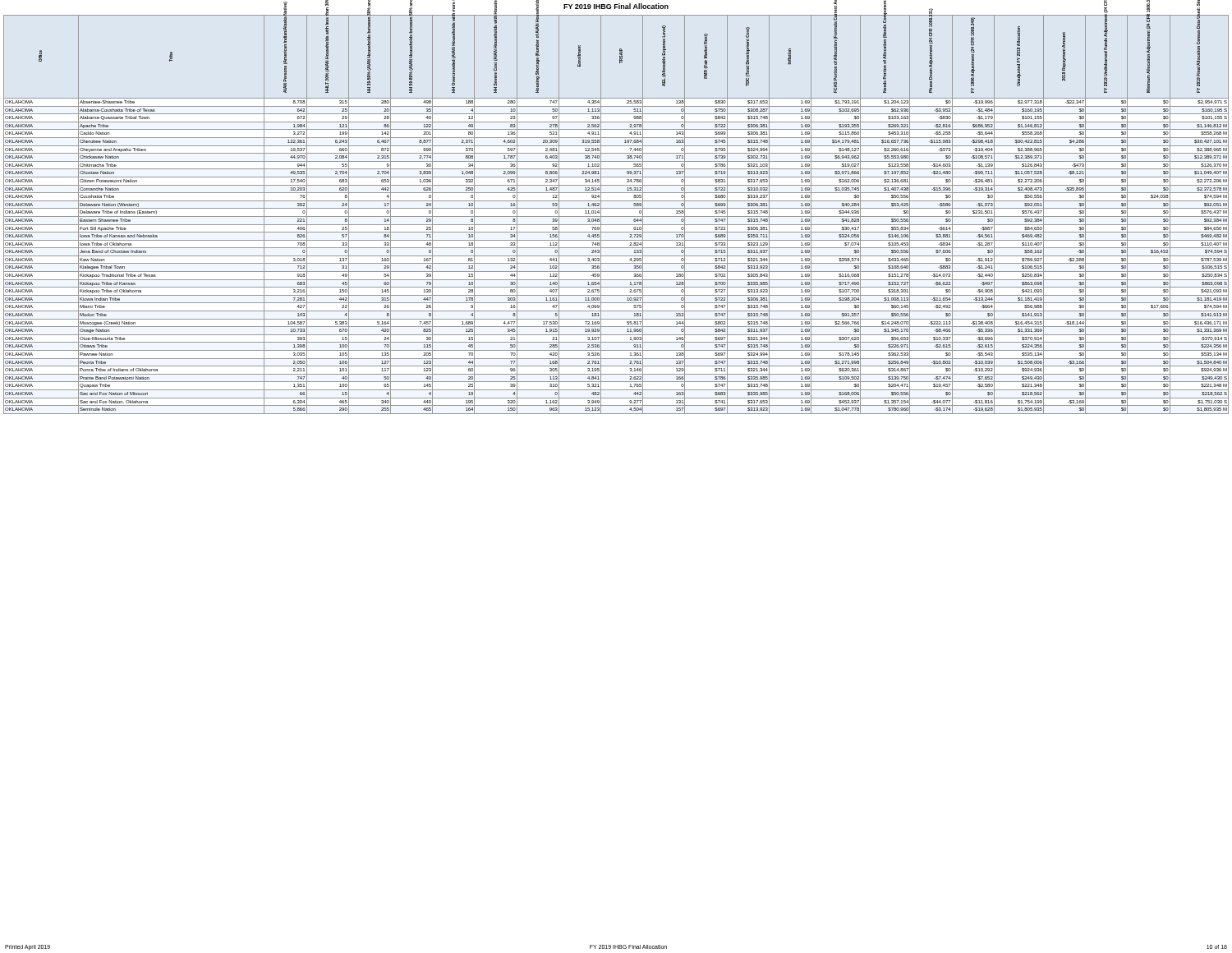Select the table that reads "$16,436,171 M"
The image size is (1232, 953).
pyautogui.click(x=616, y=214)
